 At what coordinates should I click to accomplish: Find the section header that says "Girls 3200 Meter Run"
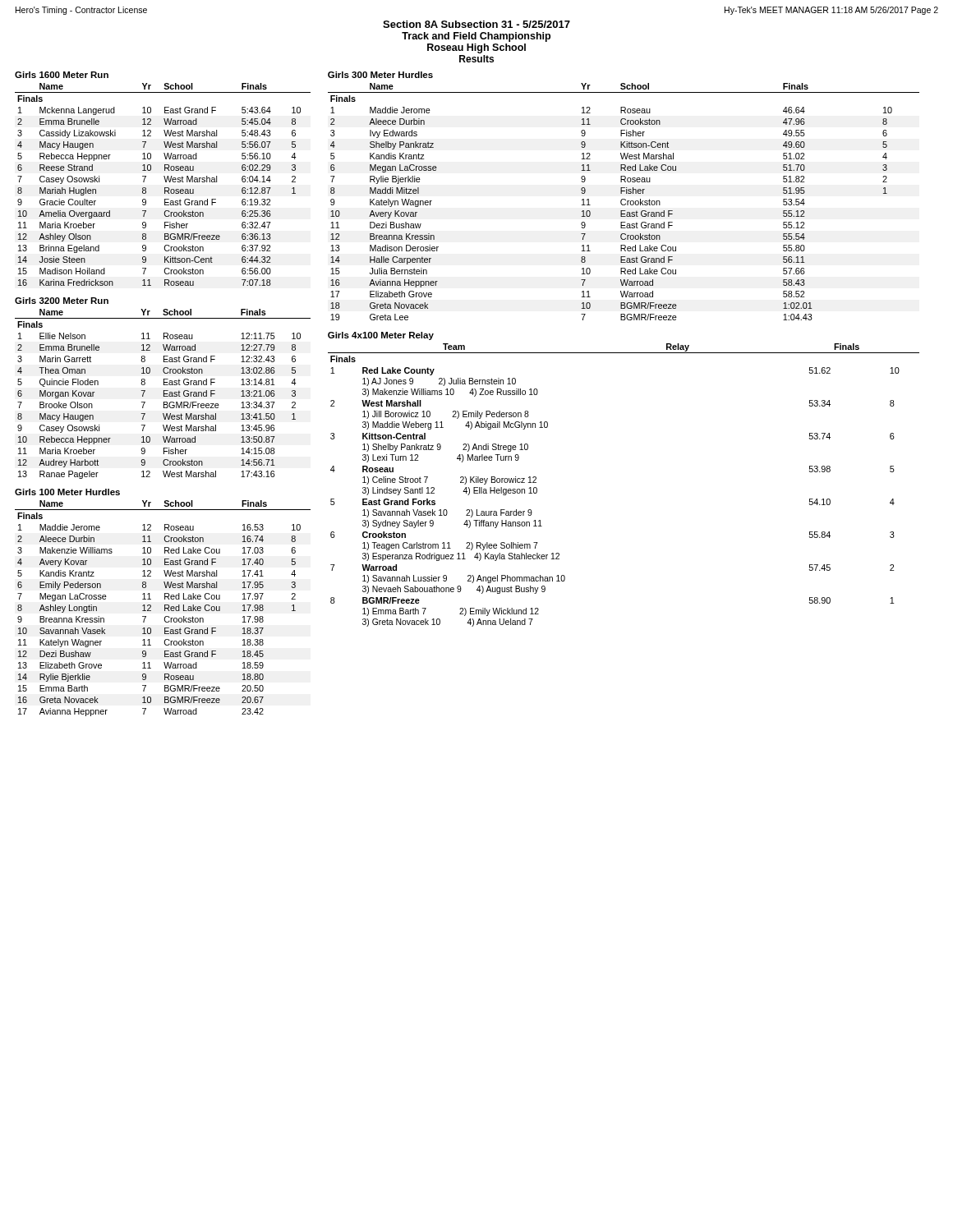(x=62, y=301)
